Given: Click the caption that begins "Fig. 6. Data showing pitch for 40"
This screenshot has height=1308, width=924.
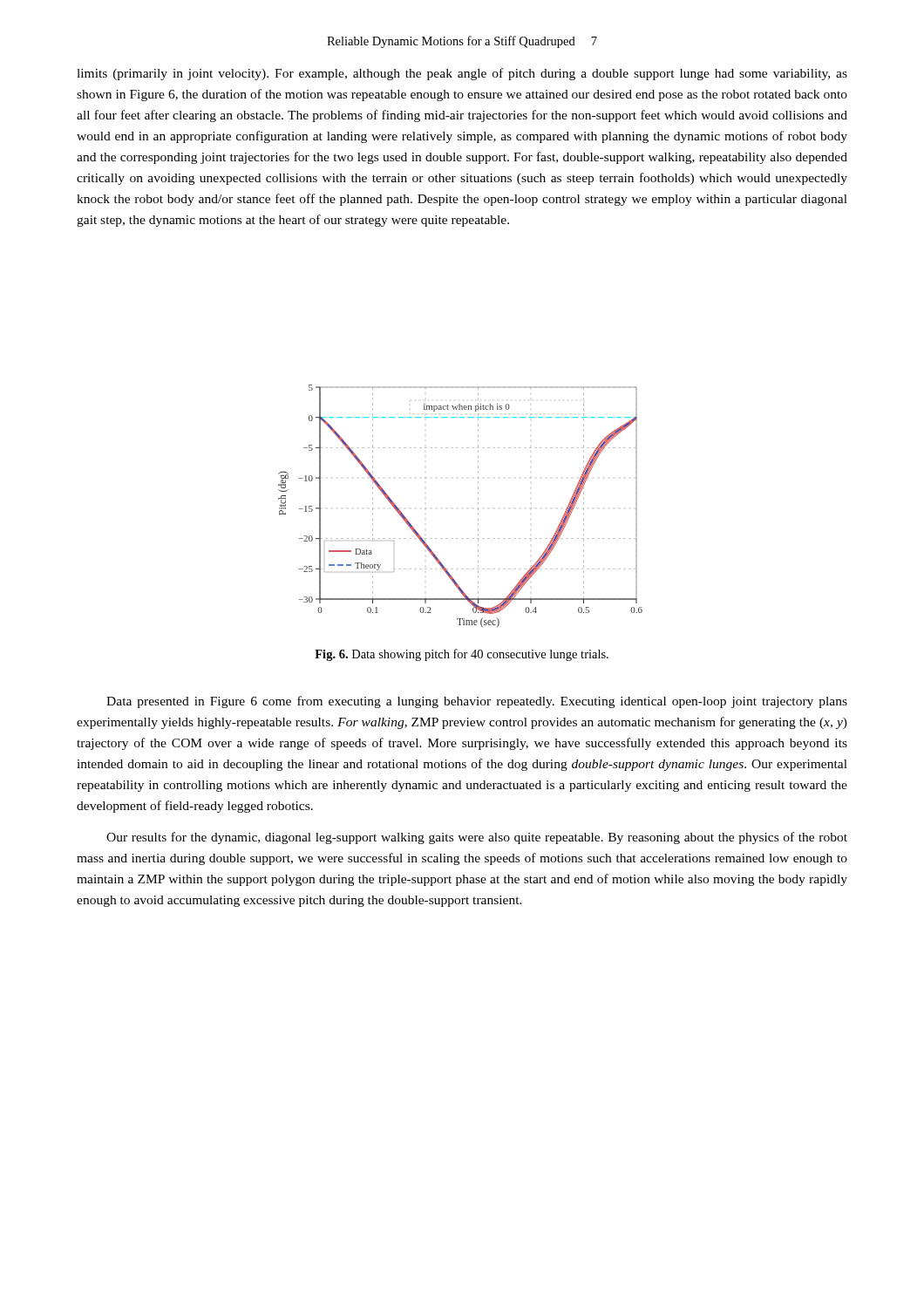Looking at the screenshot, I should pos(462,654).
